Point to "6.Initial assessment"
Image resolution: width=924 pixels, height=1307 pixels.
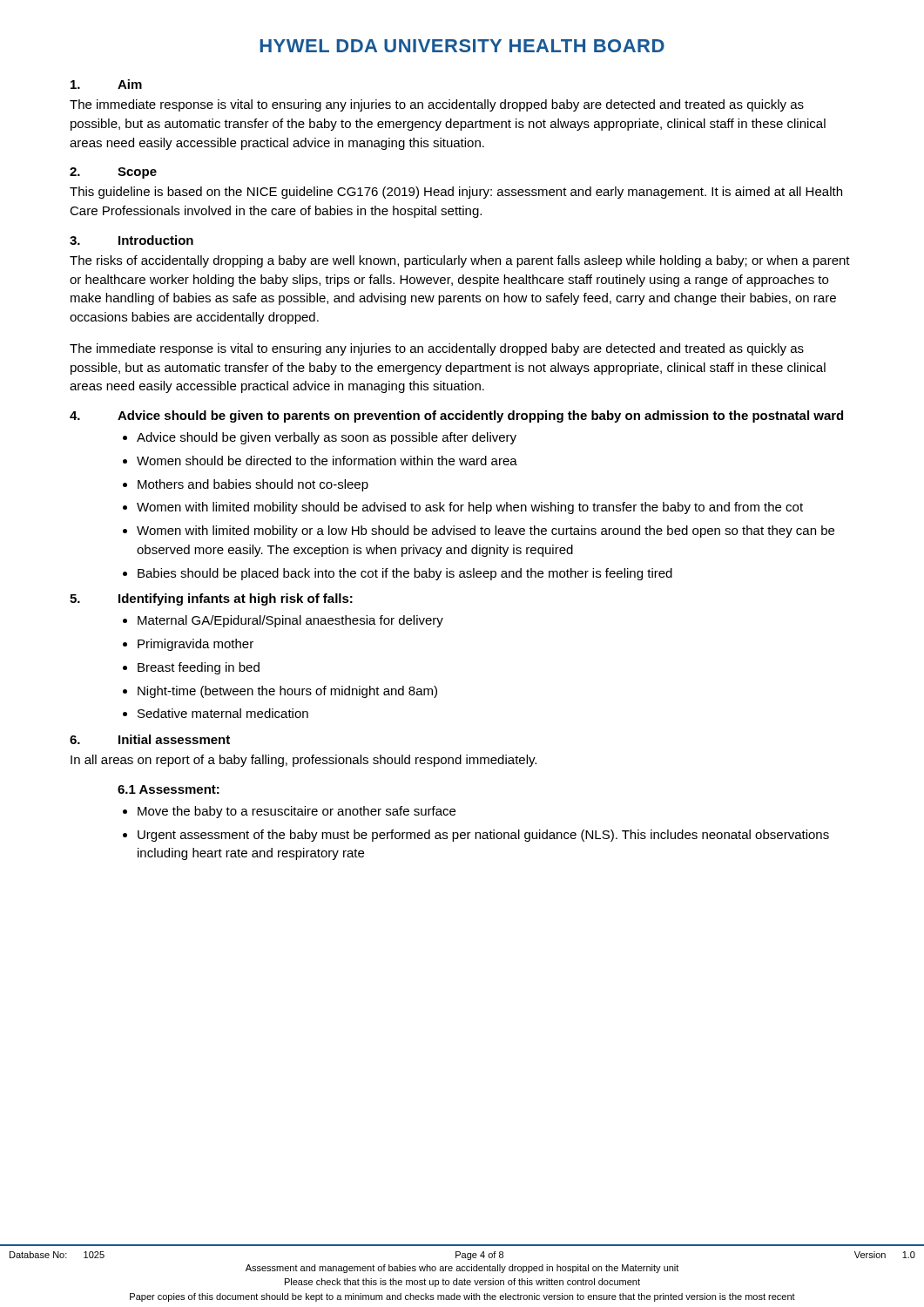[150, 739]
